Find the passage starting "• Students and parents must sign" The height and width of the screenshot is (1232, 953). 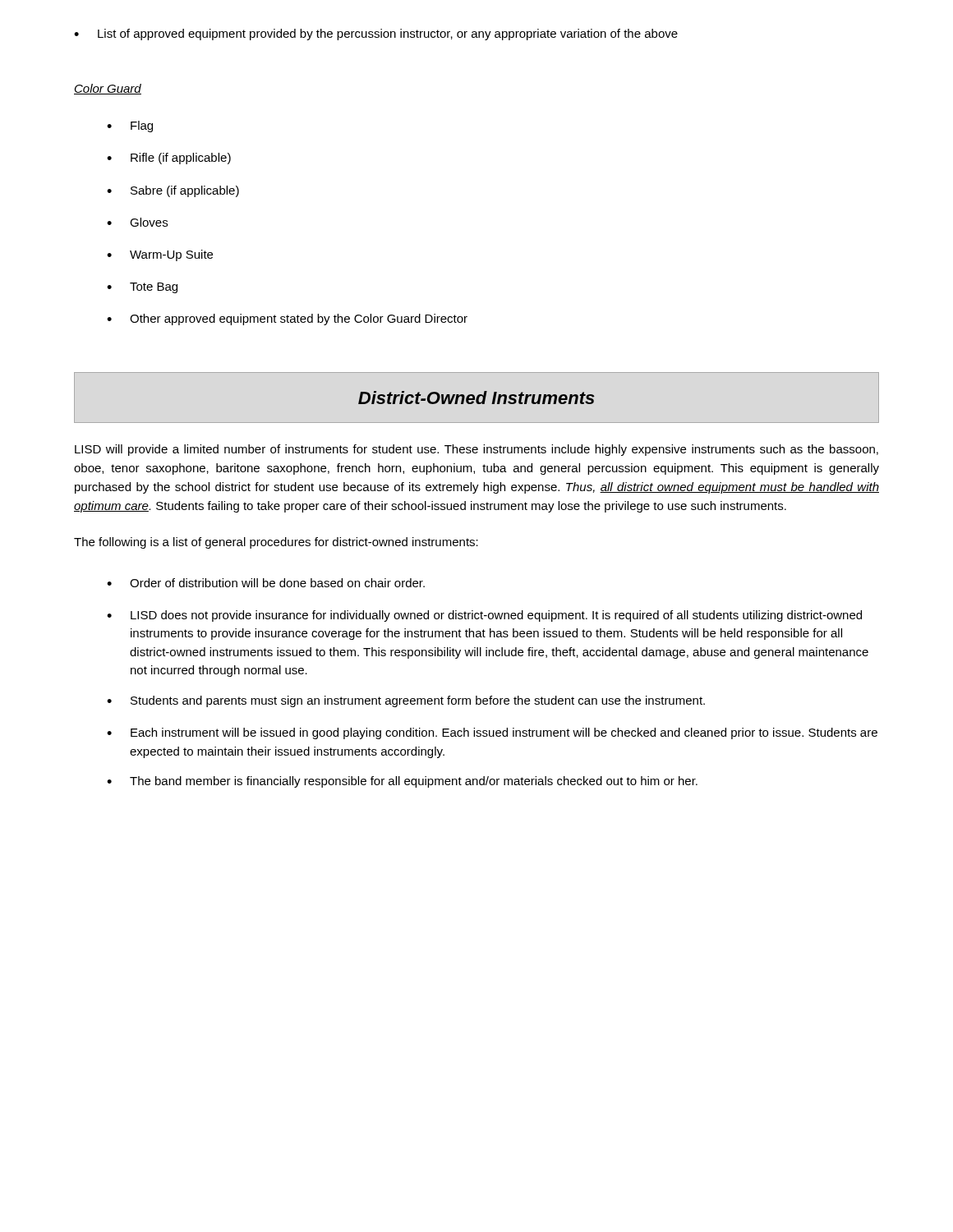[406, 702]
